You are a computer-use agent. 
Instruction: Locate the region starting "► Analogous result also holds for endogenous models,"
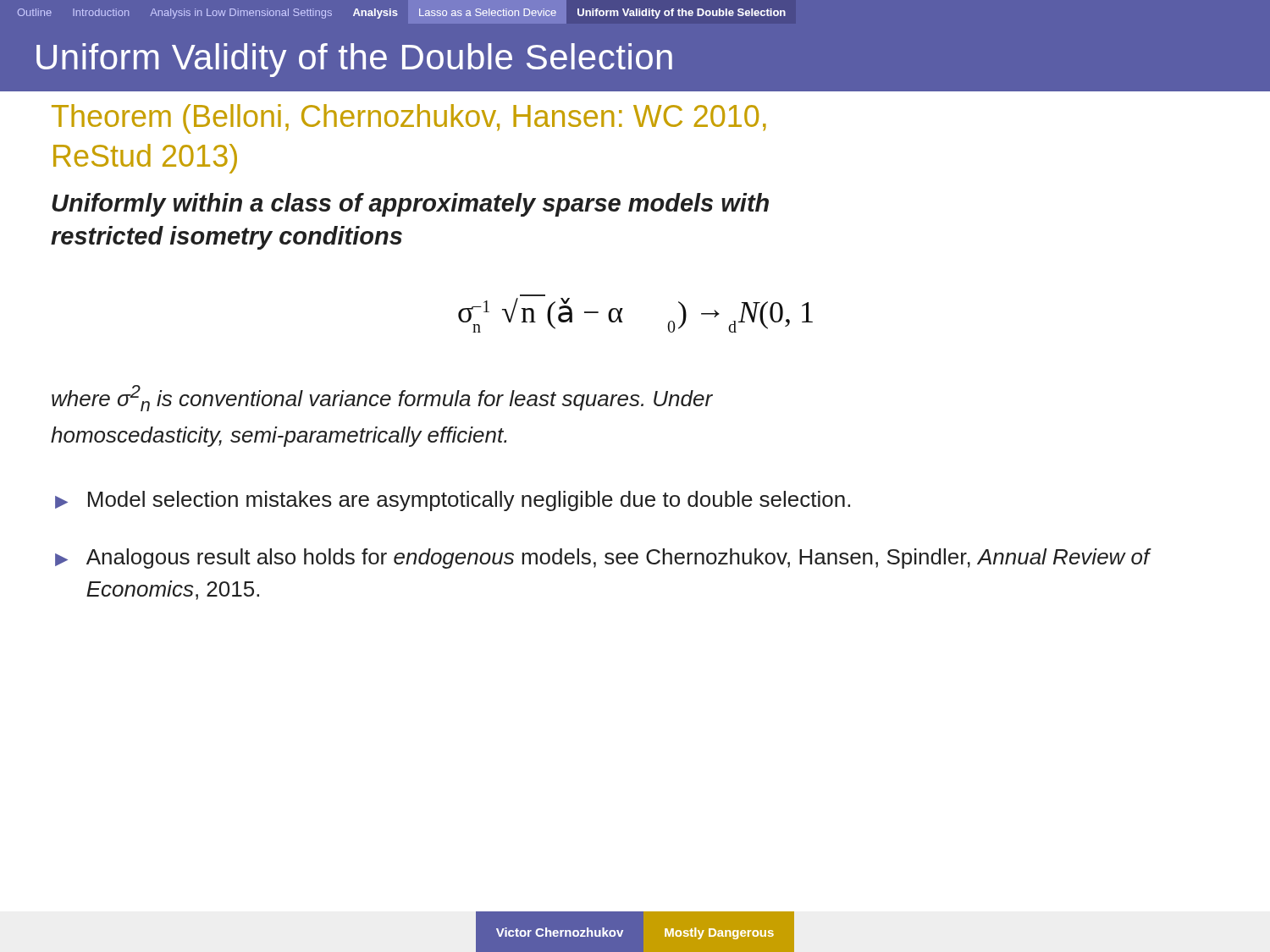[x=635, y=573]
